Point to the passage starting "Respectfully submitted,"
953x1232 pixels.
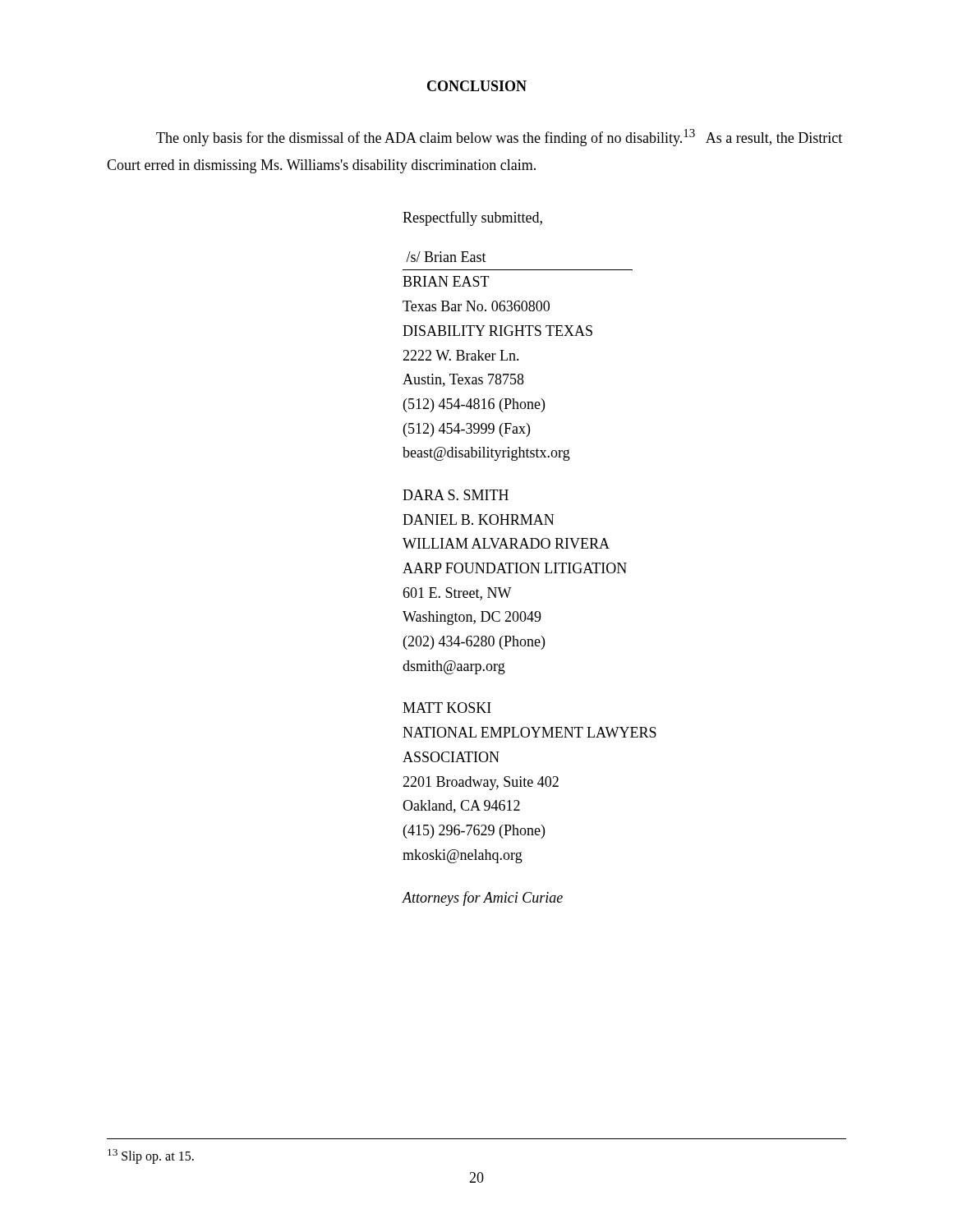tap(473, 218)
